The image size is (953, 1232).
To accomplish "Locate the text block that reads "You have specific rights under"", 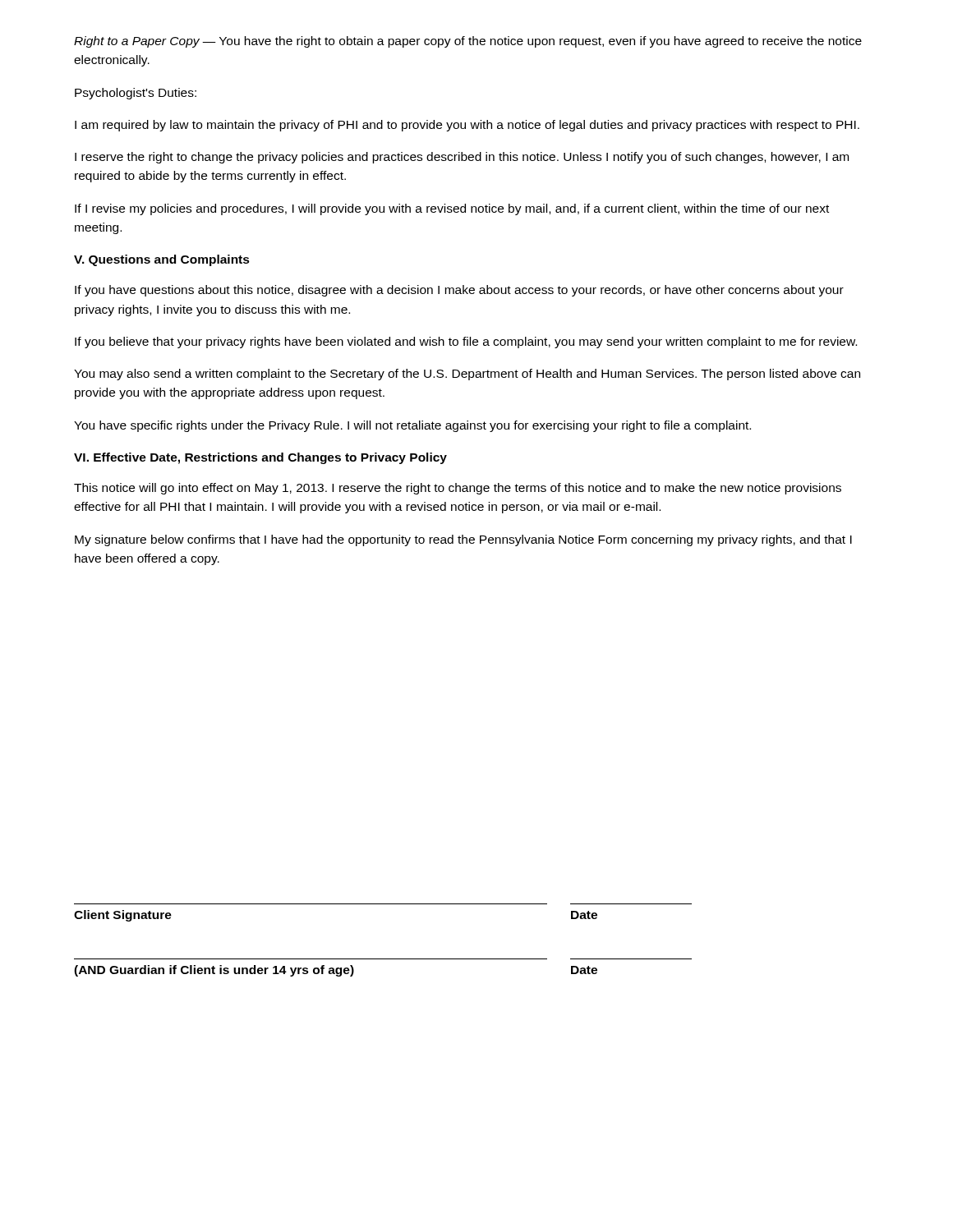I will [413, 425].
